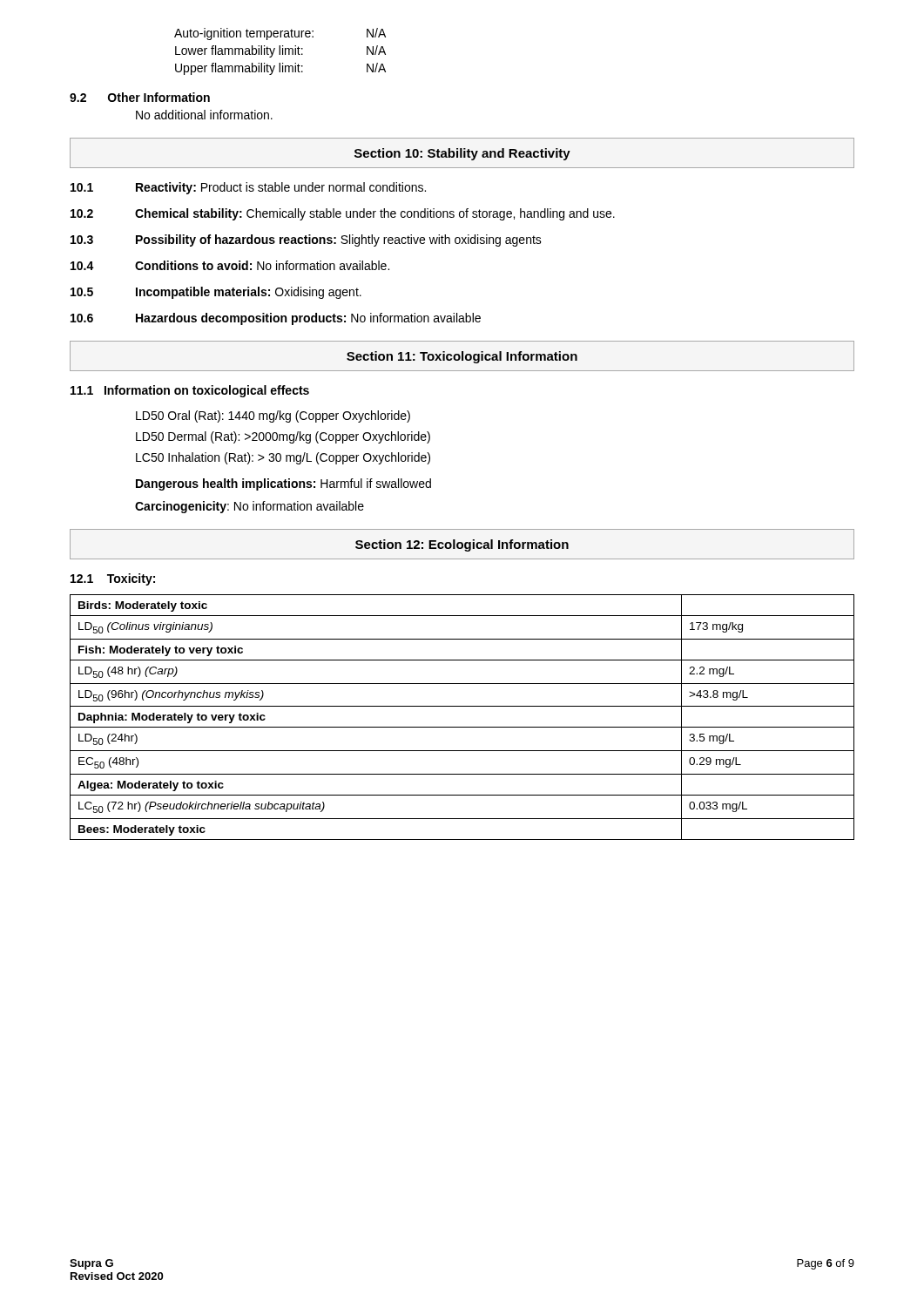This screenshot has height=1307, width=924.
Task: Locate the section header containing "12.1 Toxicity:"
Action: click(113, 579)
